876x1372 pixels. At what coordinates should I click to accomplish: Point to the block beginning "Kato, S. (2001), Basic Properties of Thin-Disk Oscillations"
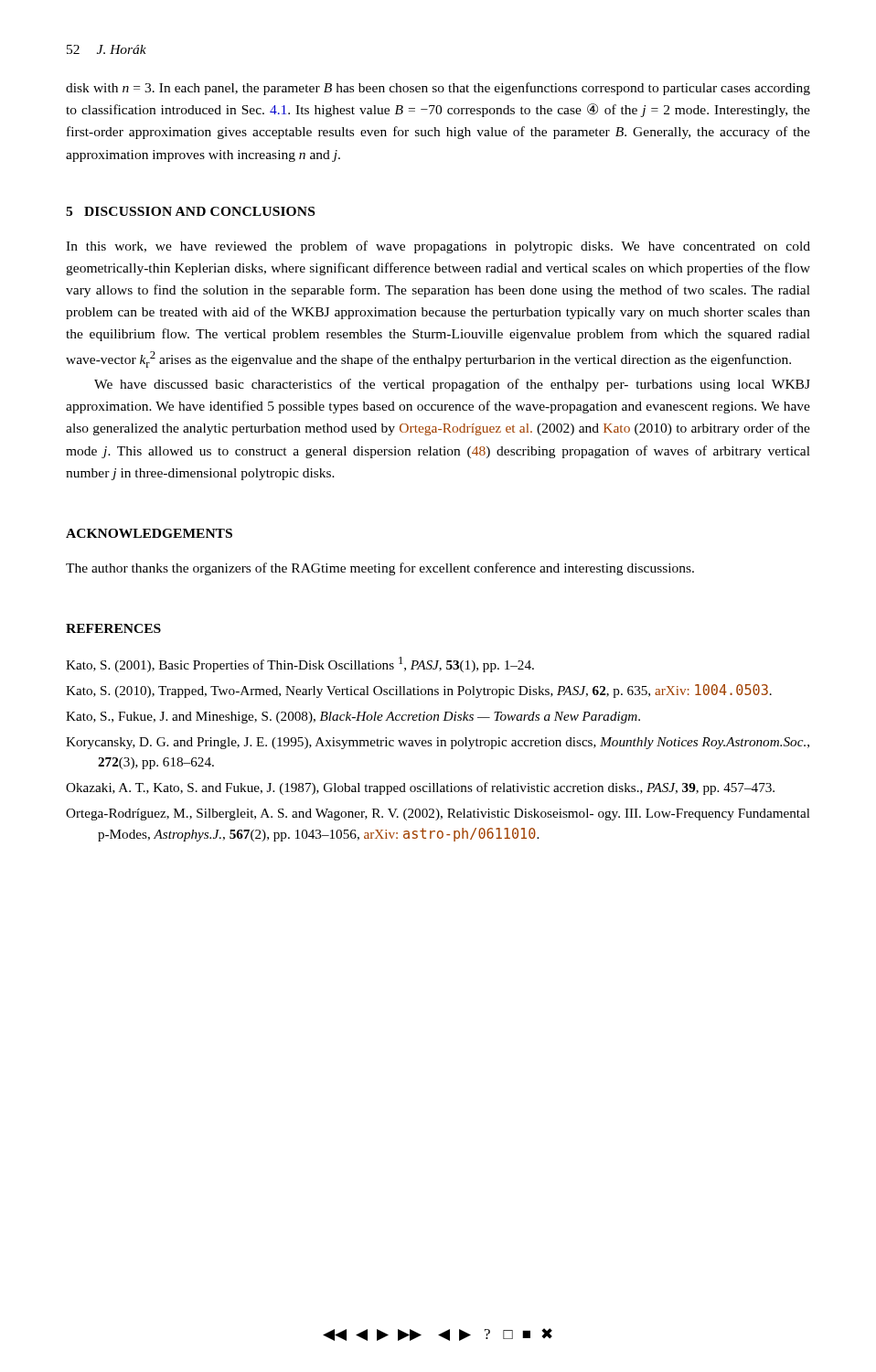coord(300,663)
